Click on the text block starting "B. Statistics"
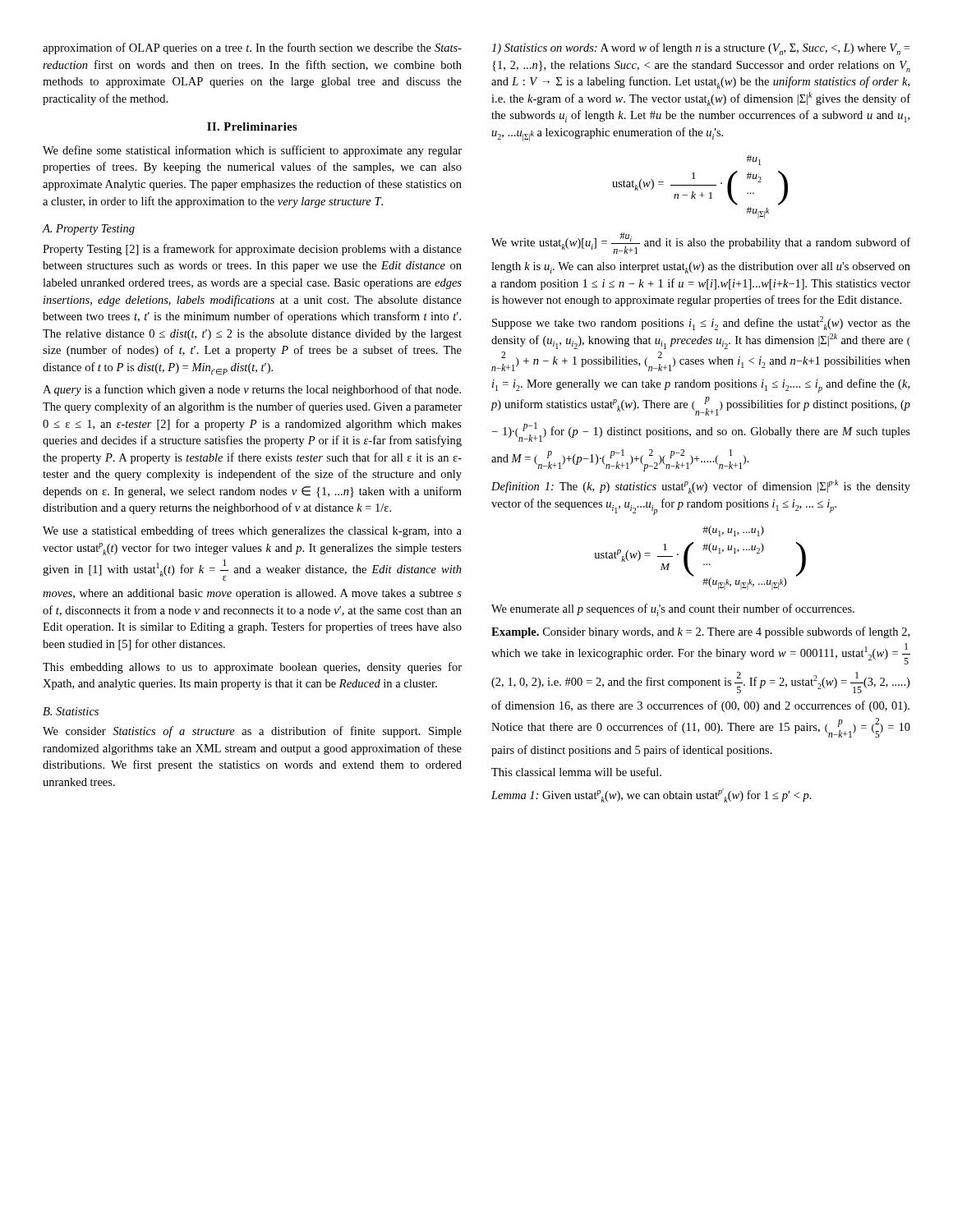The image size is (953, 1232). [71, 711]
